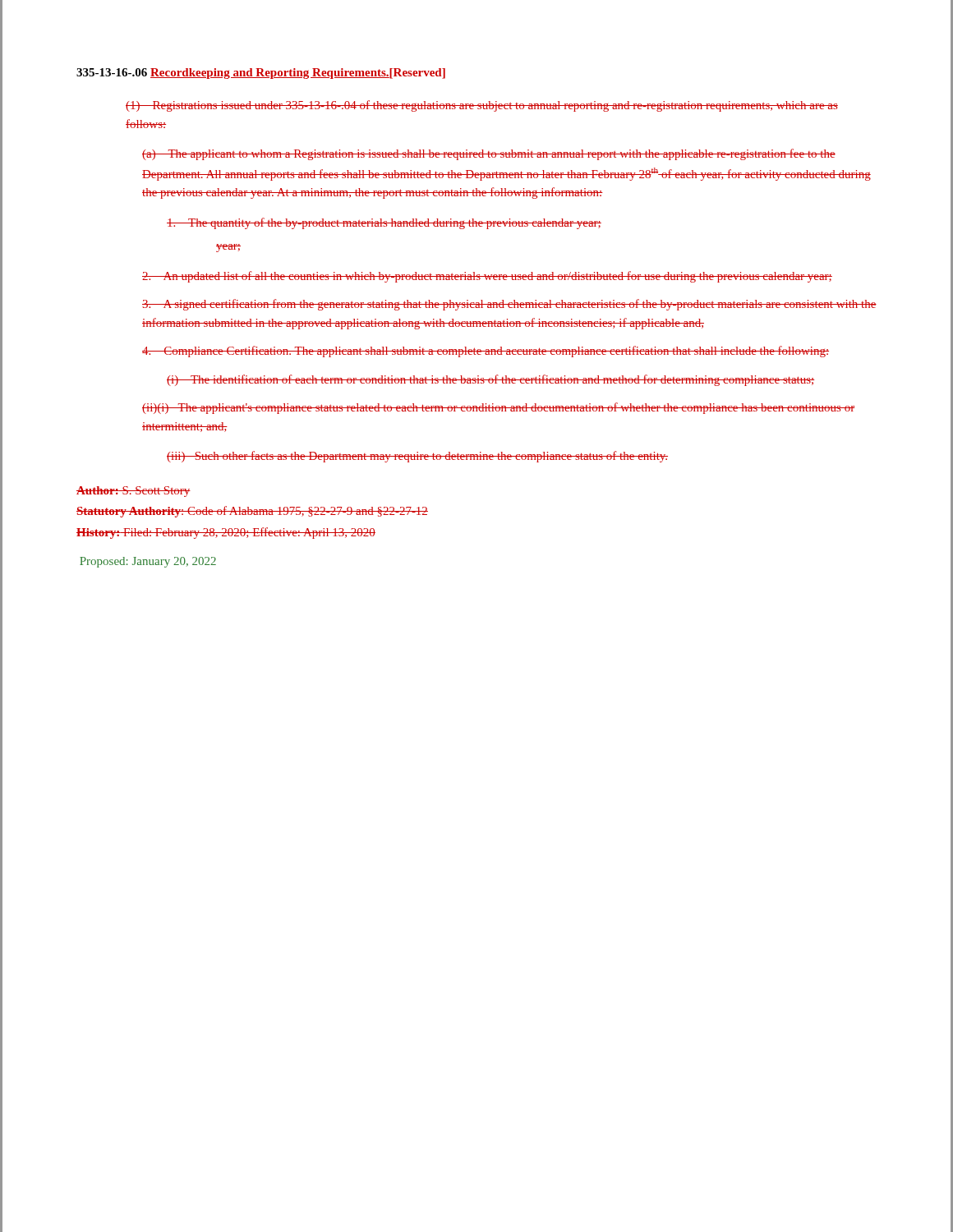Find the list item that reads "3. A signed certification from the generator stating"
Image resolution: width=953 pixels, height=1232 pixels.
[509, 313]
